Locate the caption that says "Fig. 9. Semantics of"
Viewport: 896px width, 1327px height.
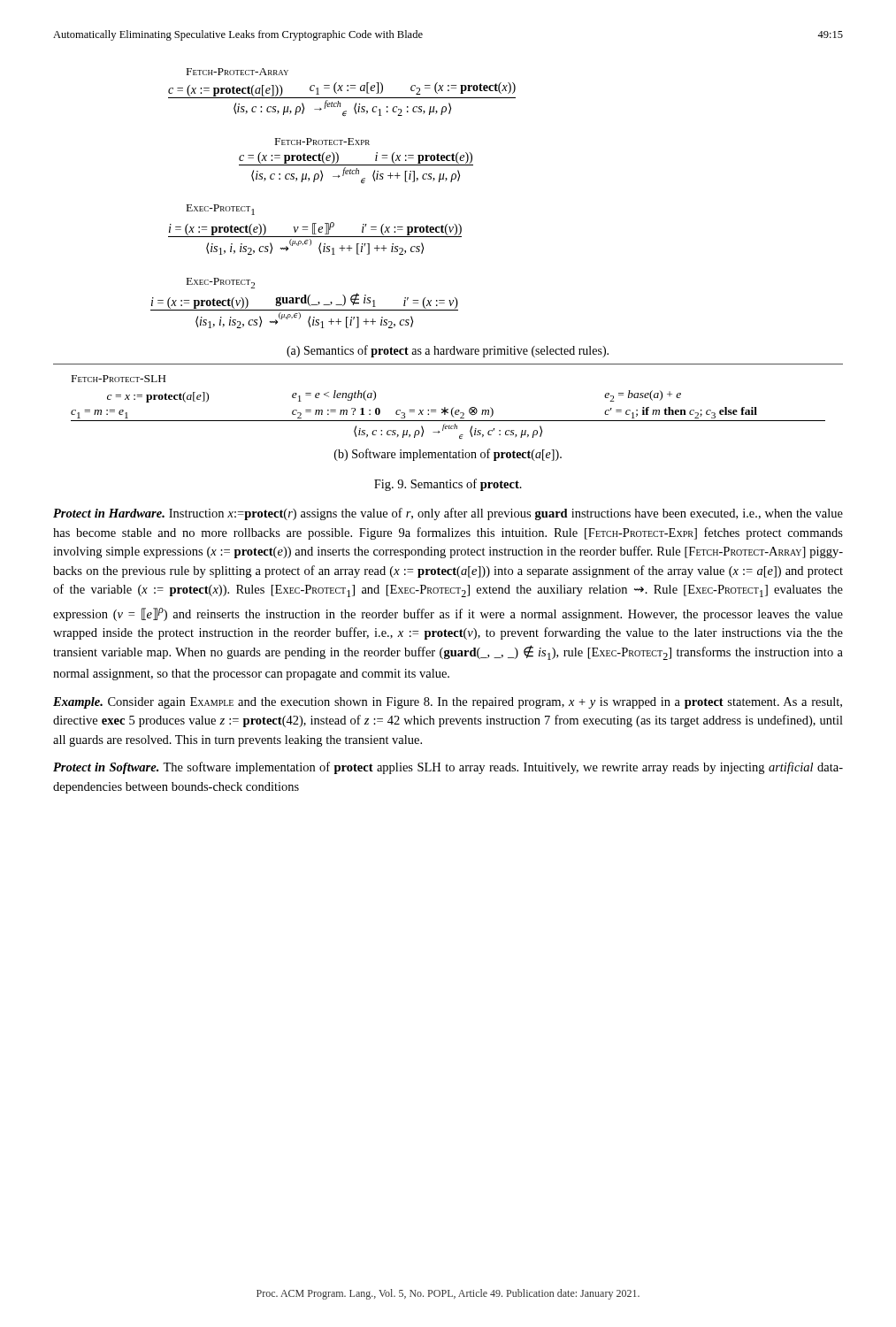[448, 484]
